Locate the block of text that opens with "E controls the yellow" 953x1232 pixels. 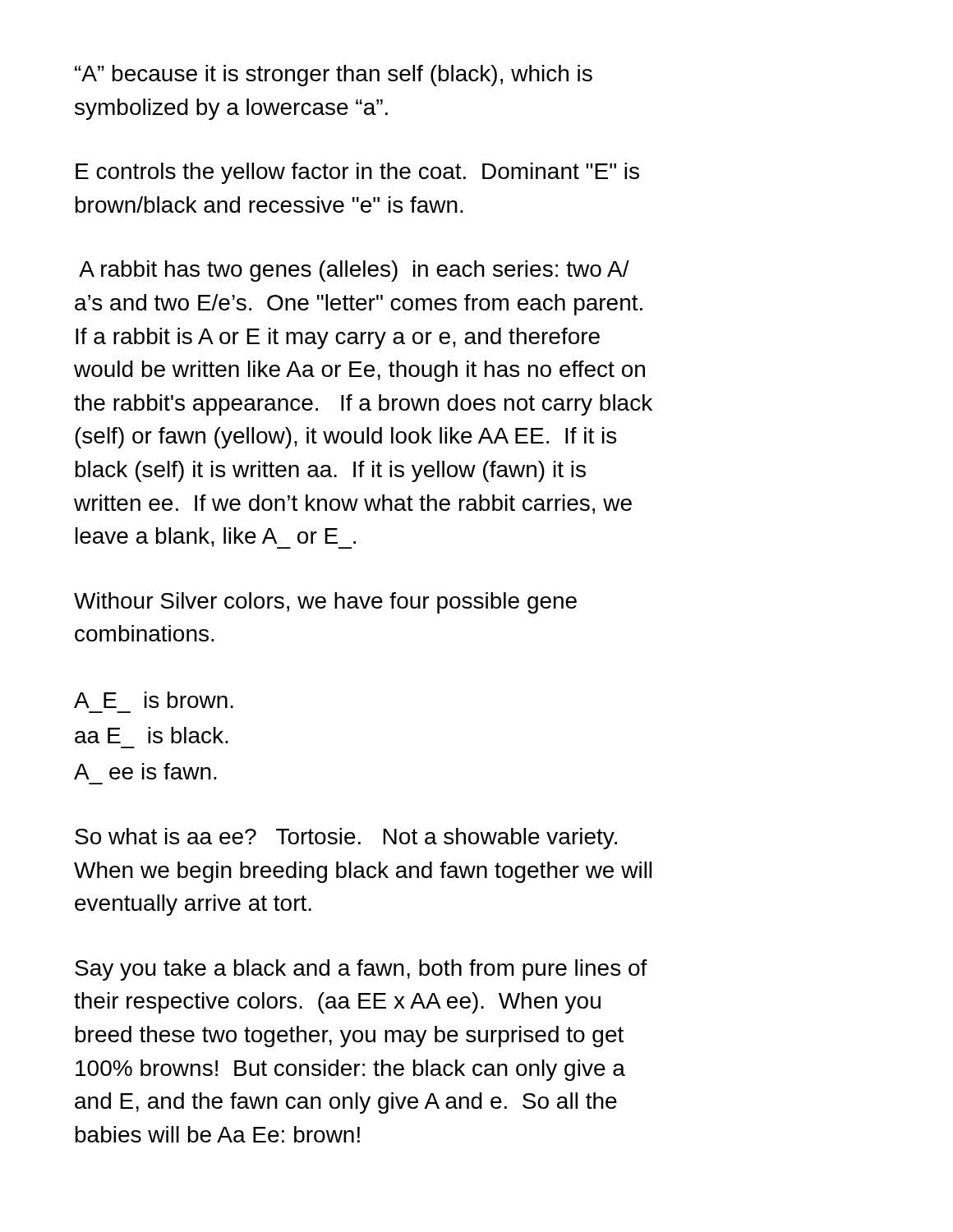[357, 188]
